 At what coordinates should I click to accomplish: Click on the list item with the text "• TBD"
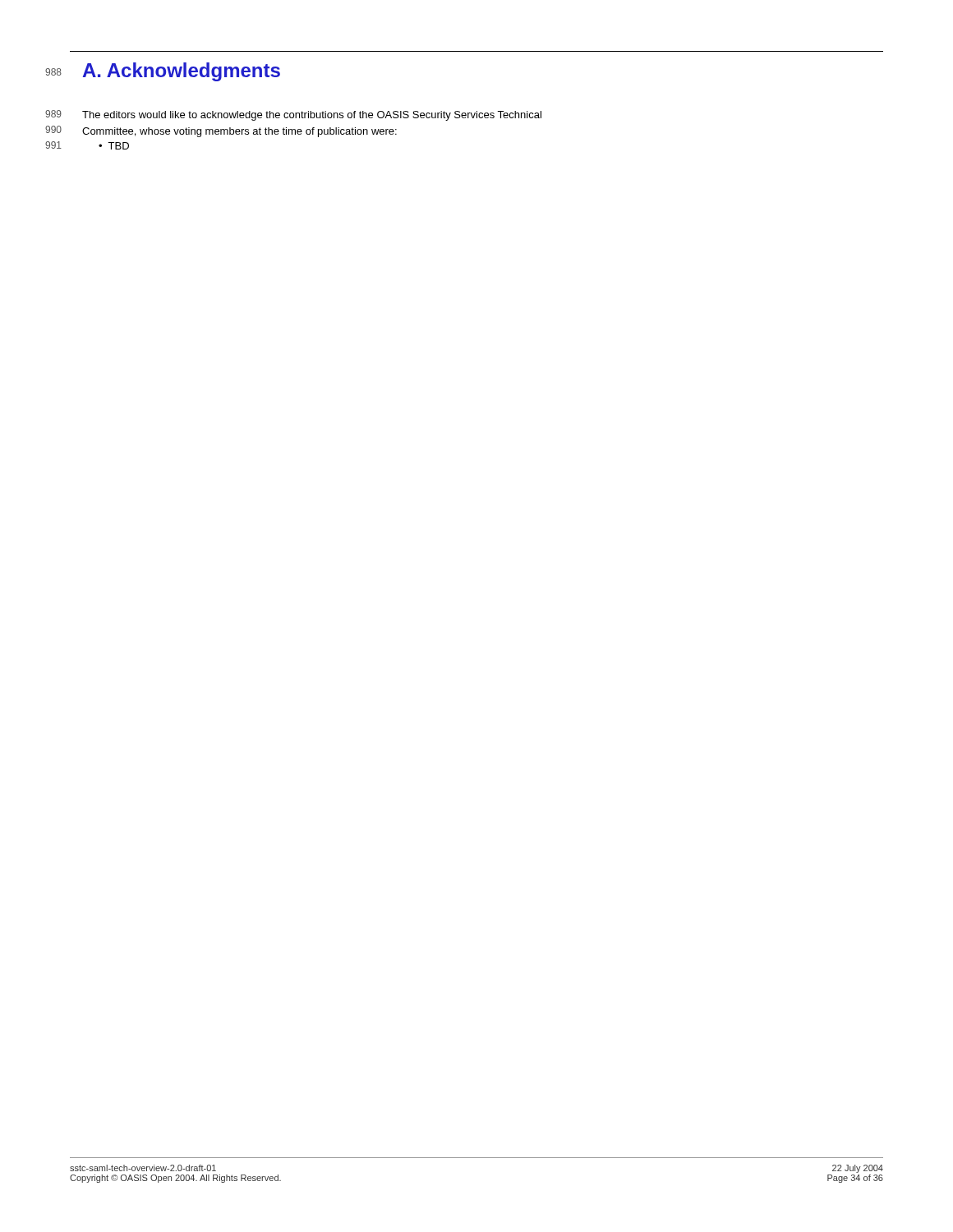click(114, 146)
